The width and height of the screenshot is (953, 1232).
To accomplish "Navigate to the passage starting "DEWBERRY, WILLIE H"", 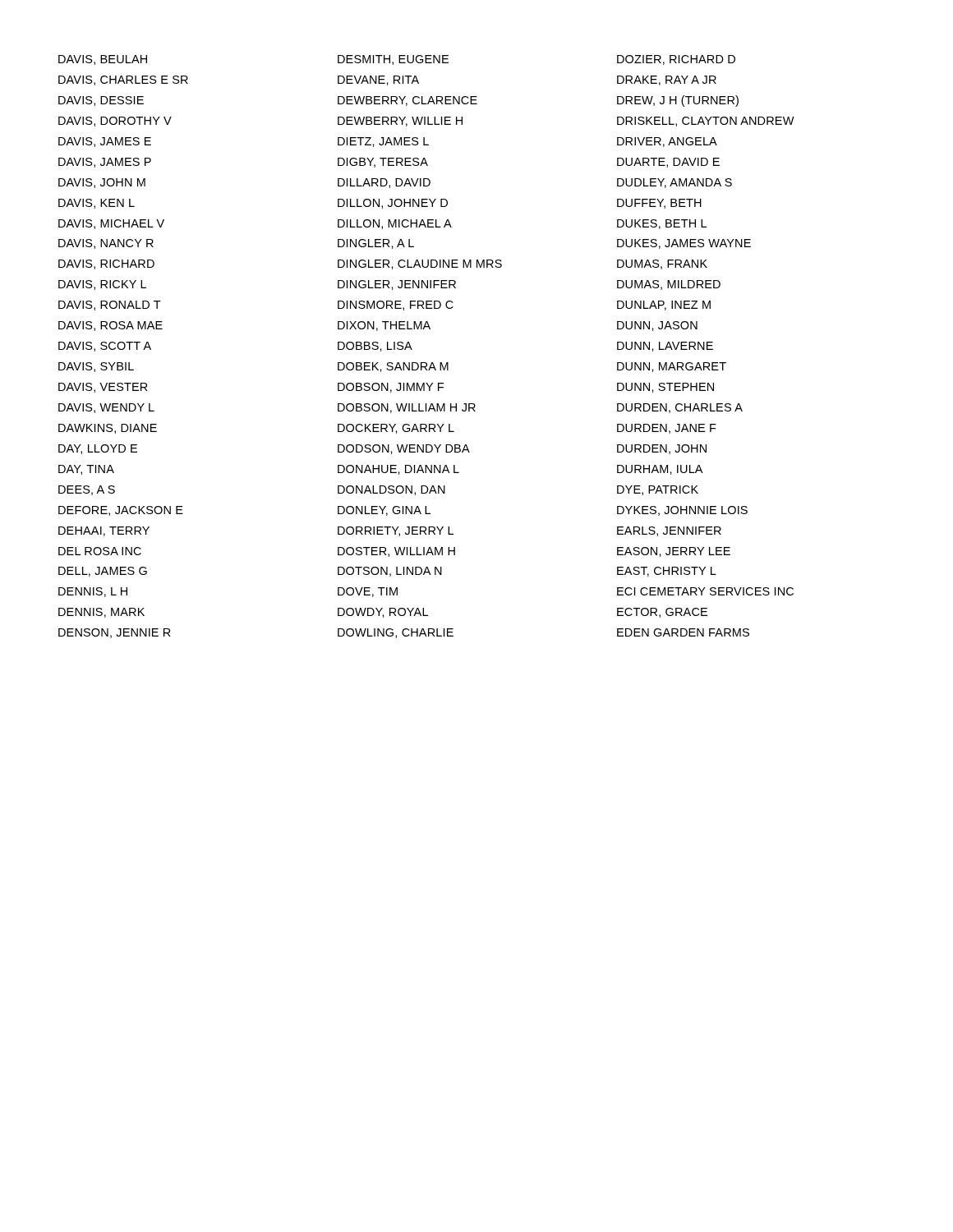I will (x=400, y=121).
